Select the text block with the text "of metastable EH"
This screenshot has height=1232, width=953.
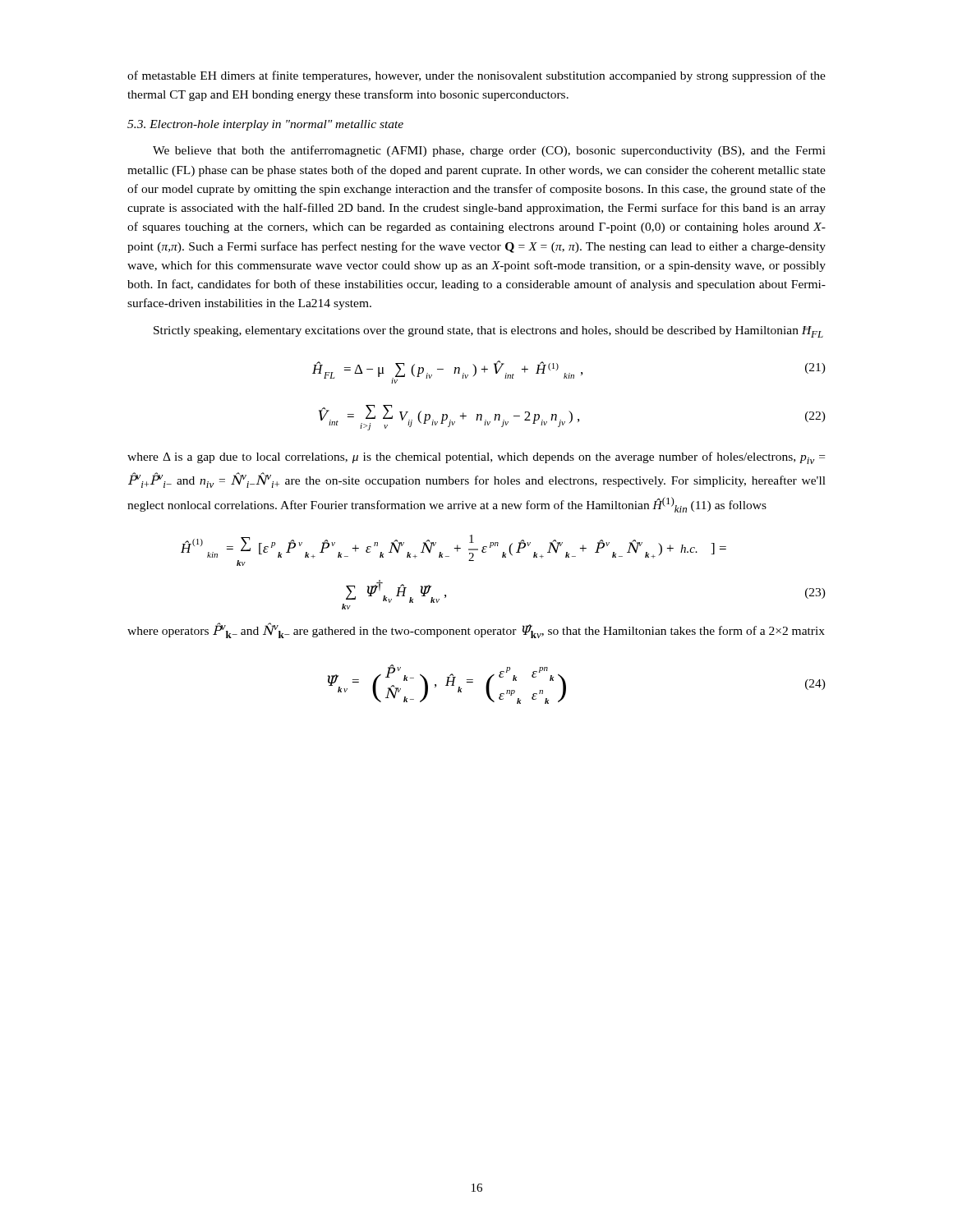476,85
